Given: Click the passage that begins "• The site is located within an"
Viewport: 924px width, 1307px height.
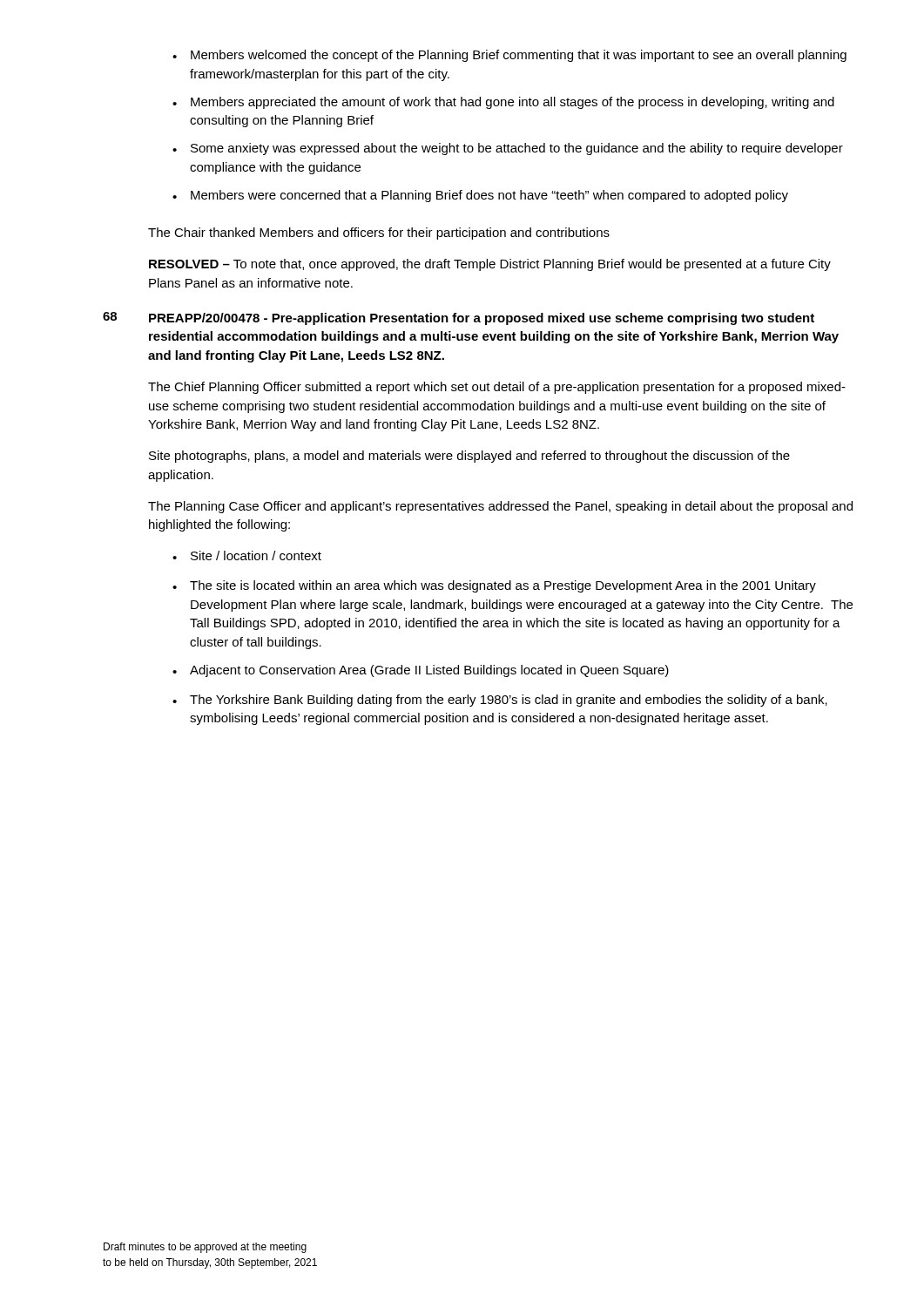Looking at the screenshot, I should click(x=513, y=614).
